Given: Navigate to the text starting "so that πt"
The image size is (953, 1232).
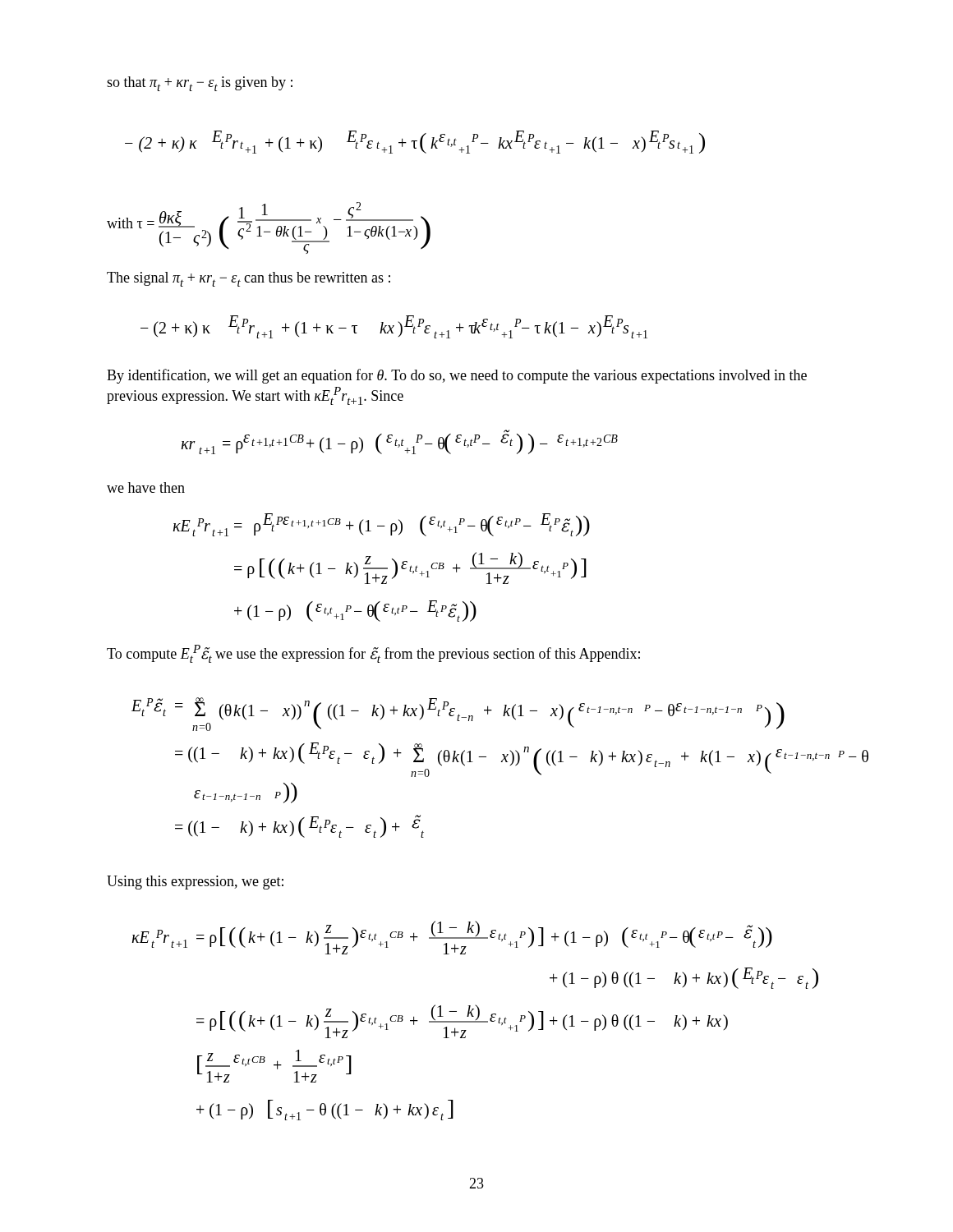Looking at the screenshot, I should (200, 84).
